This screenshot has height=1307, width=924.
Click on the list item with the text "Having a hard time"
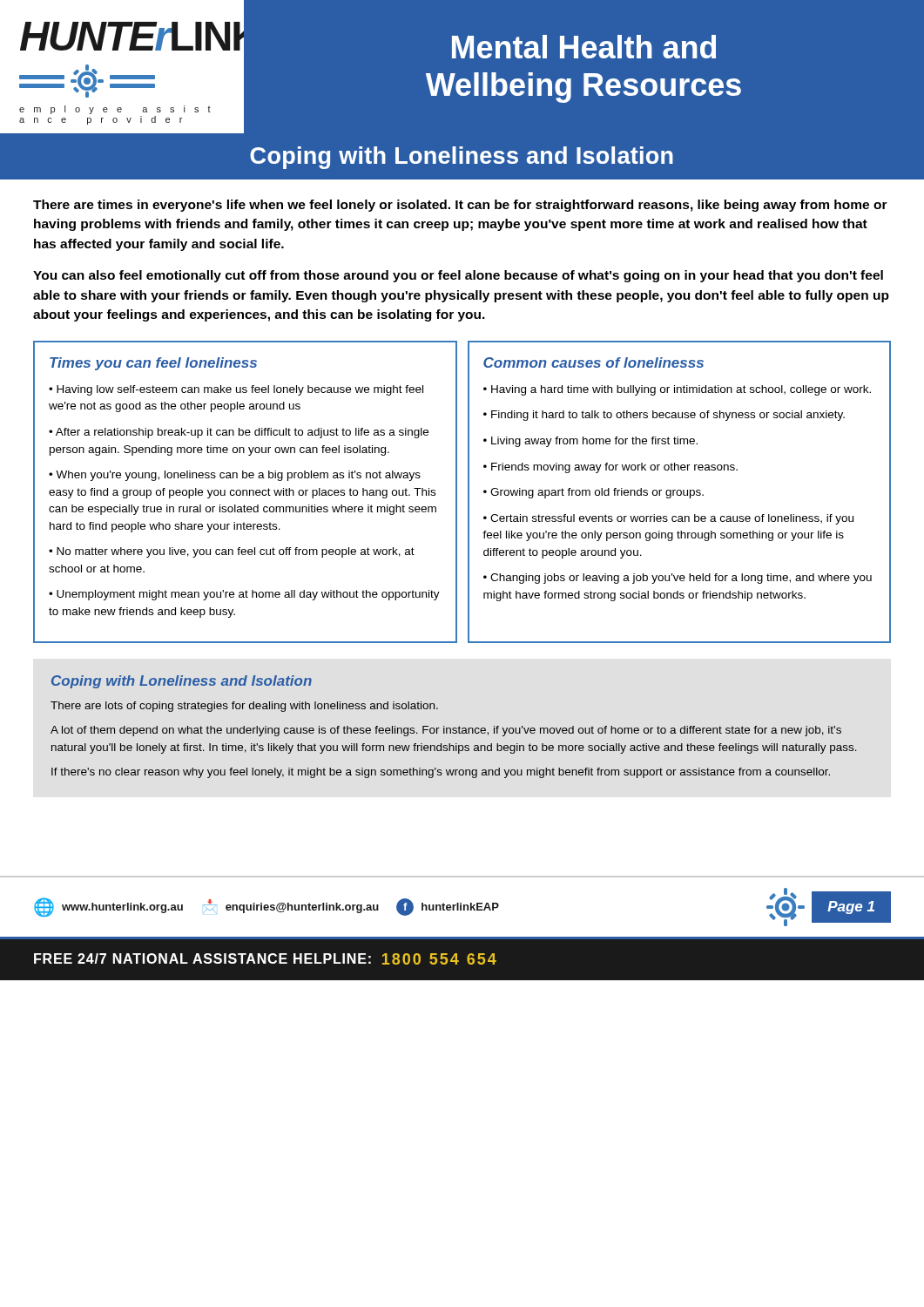(x=681, y=389)
